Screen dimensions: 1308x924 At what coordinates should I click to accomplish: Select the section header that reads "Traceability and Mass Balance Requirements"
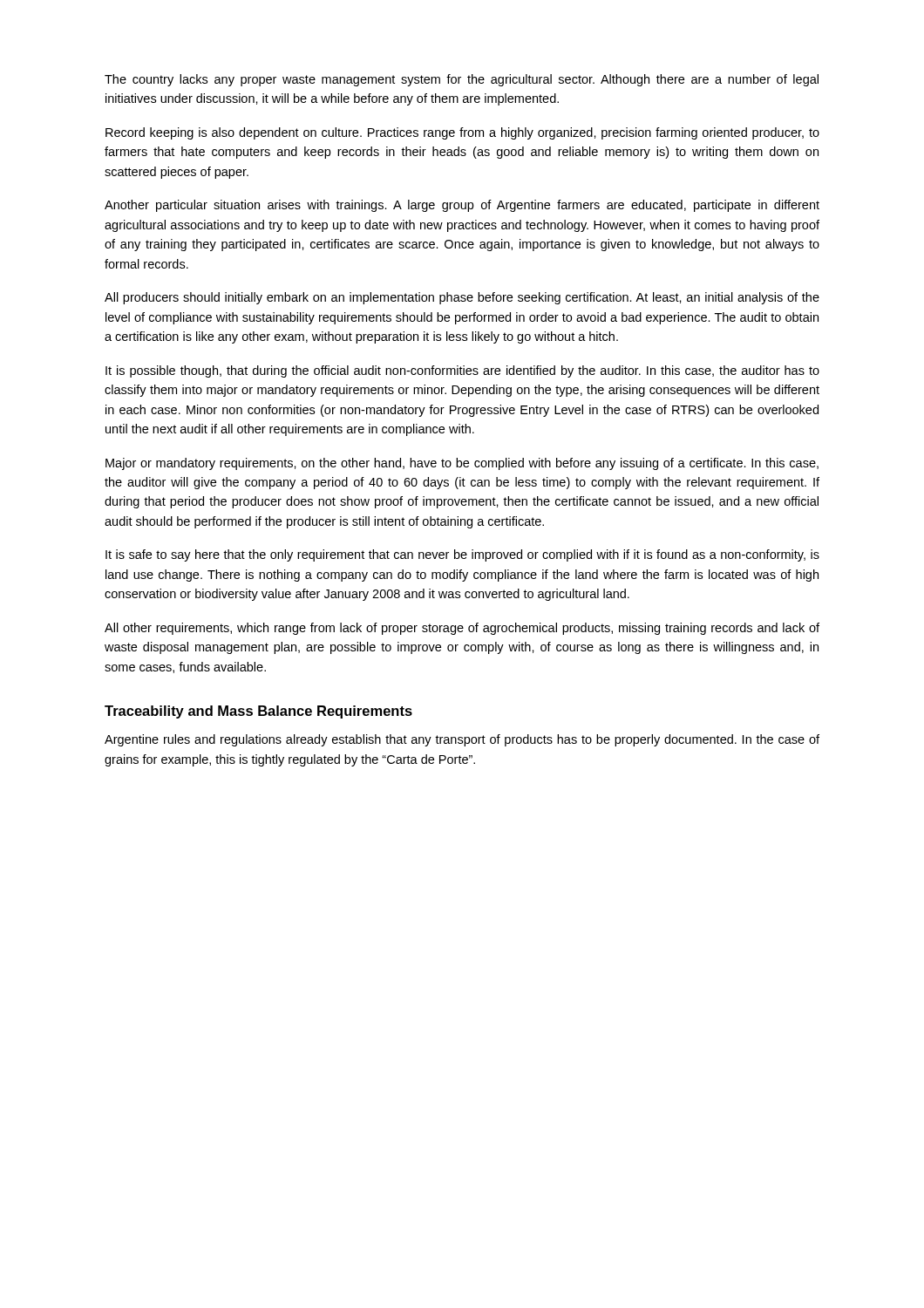coord(258,711)
